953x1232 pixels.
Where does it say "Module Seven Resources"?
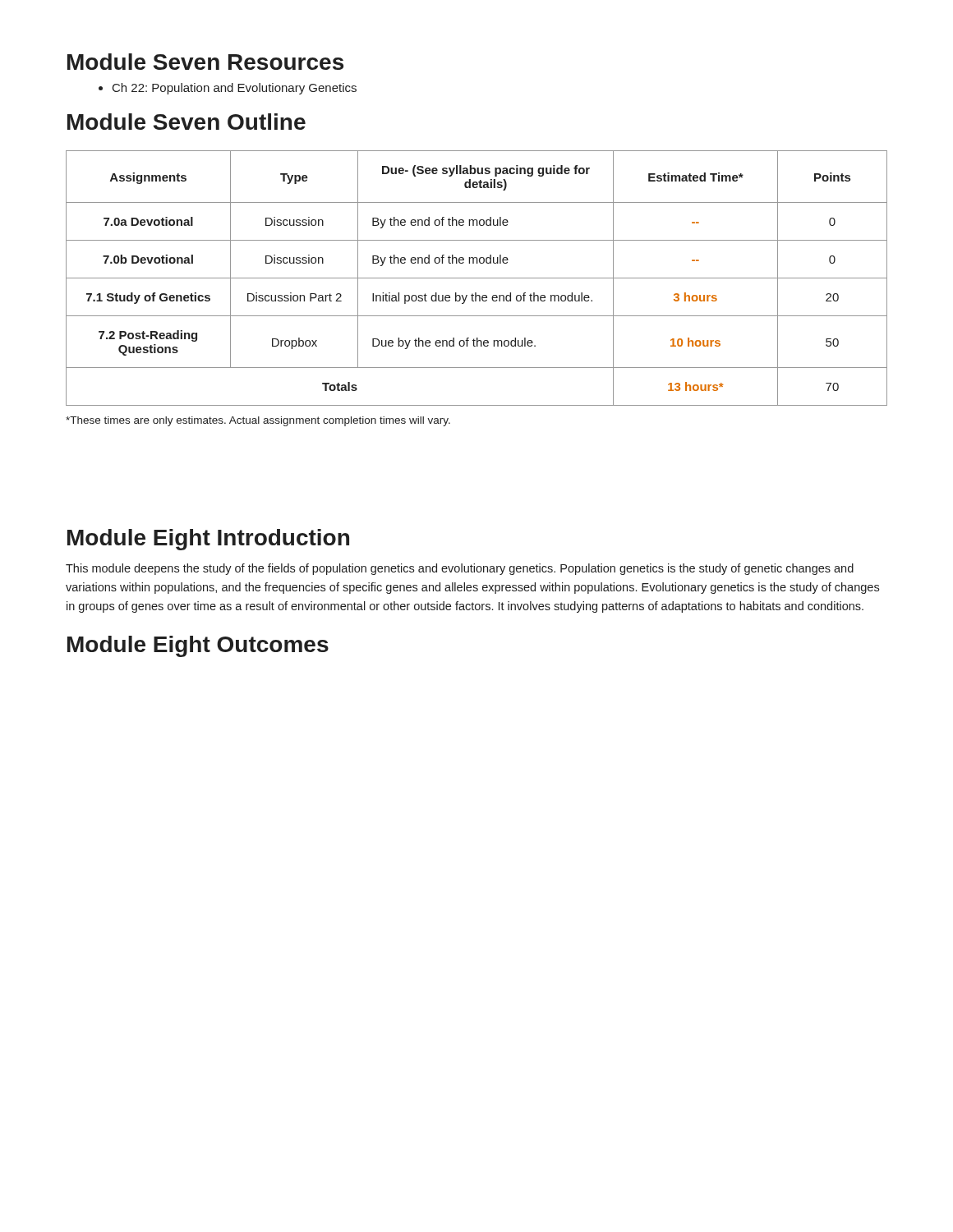click(x=205, y=62)
